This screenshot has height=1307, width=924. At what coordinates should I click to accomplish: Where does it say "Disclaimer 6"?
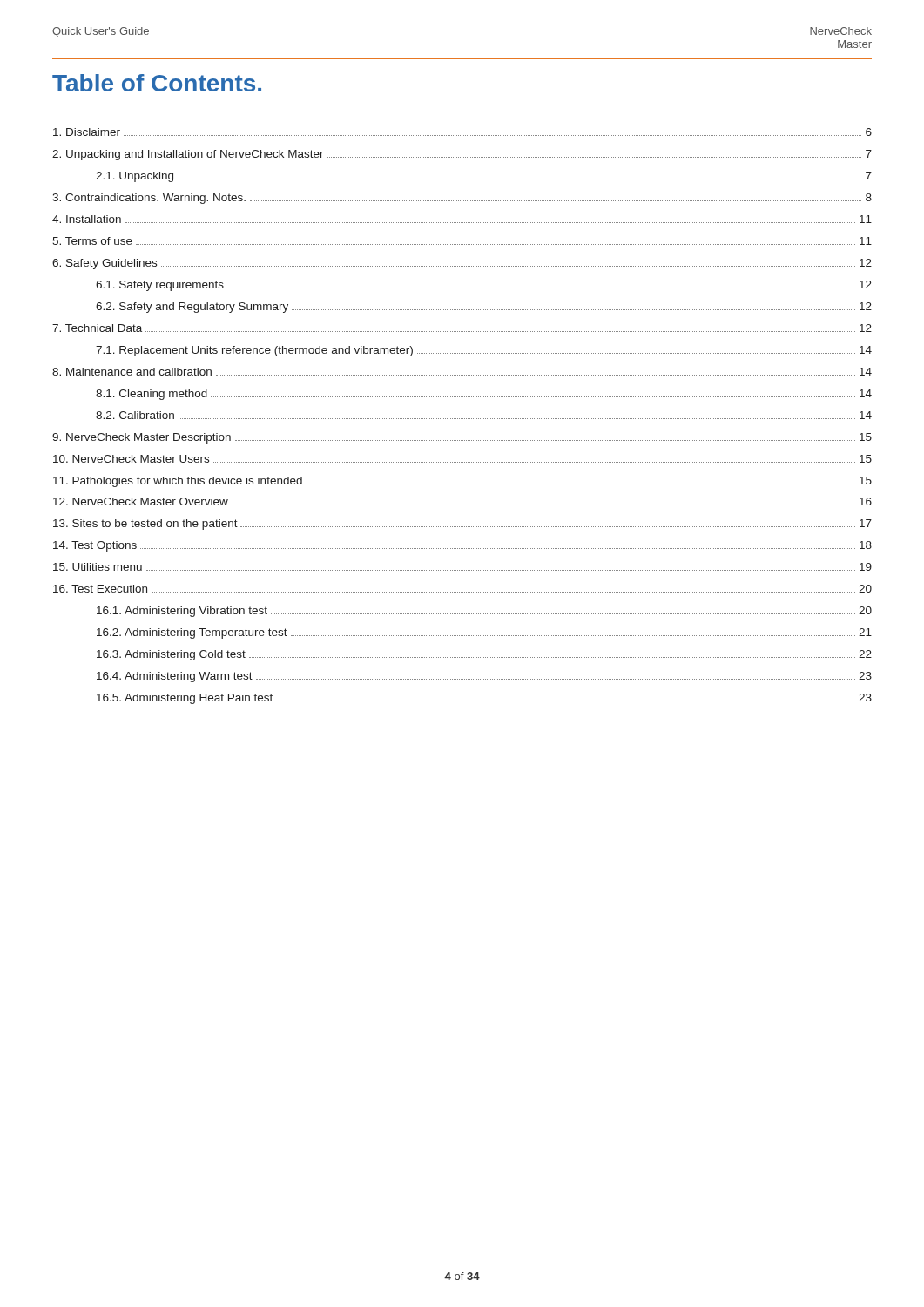click(x=462, y=133)
